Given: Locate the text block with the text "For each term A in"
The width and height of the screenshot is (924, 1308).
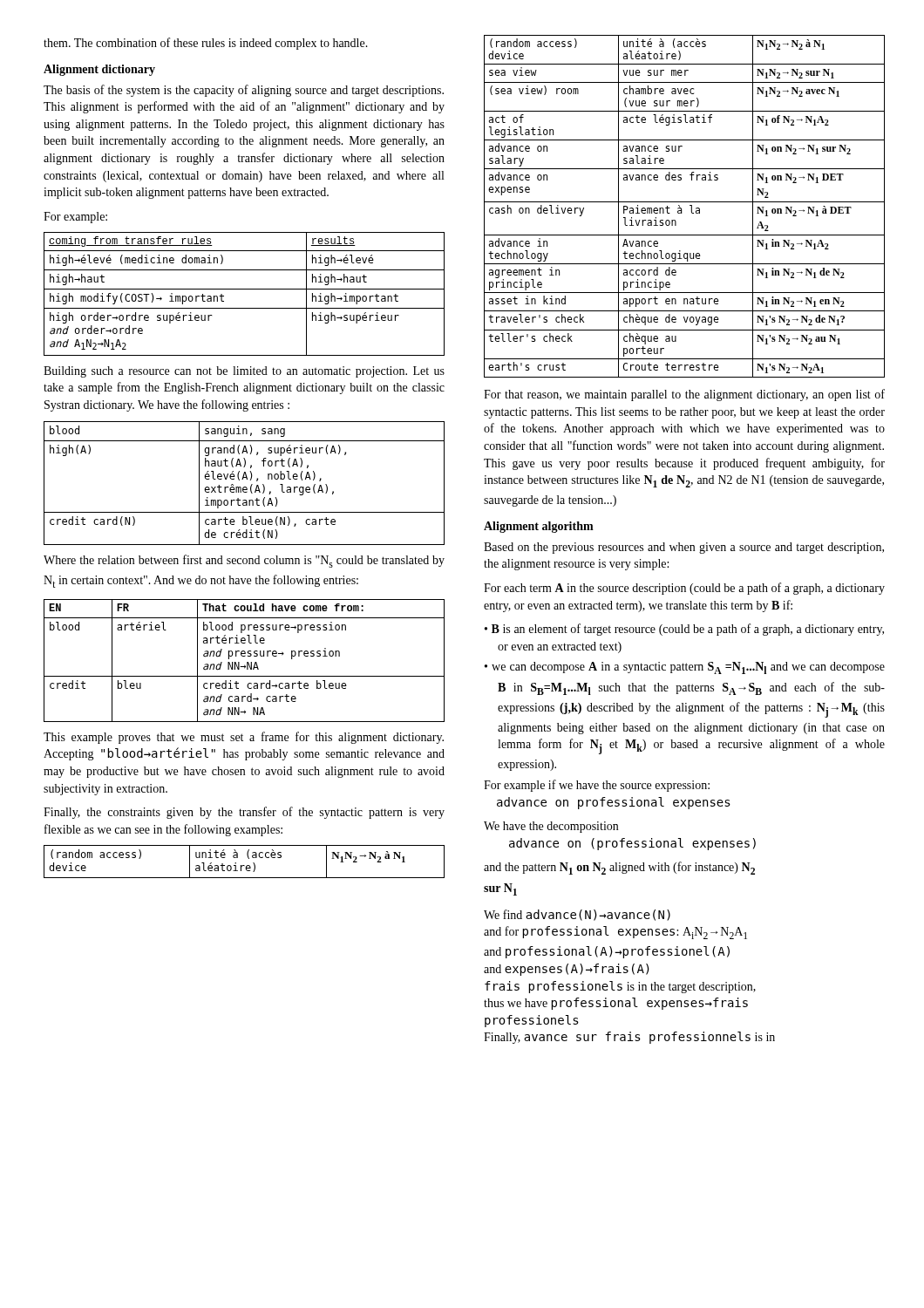Looking at the screenshot, I should point(684,597).
